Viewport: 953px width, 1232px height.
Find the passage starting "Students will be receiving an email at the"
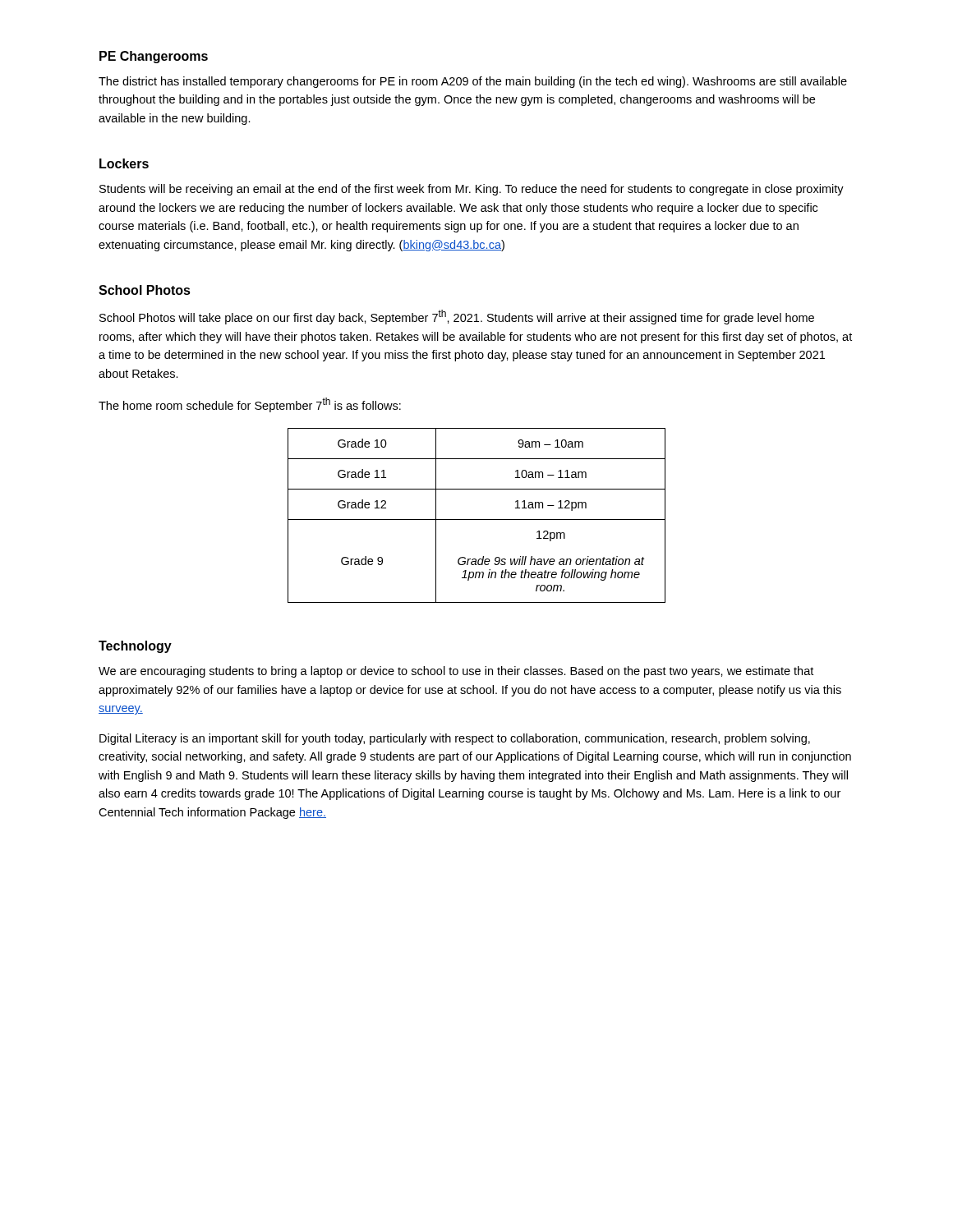point(471,217)
